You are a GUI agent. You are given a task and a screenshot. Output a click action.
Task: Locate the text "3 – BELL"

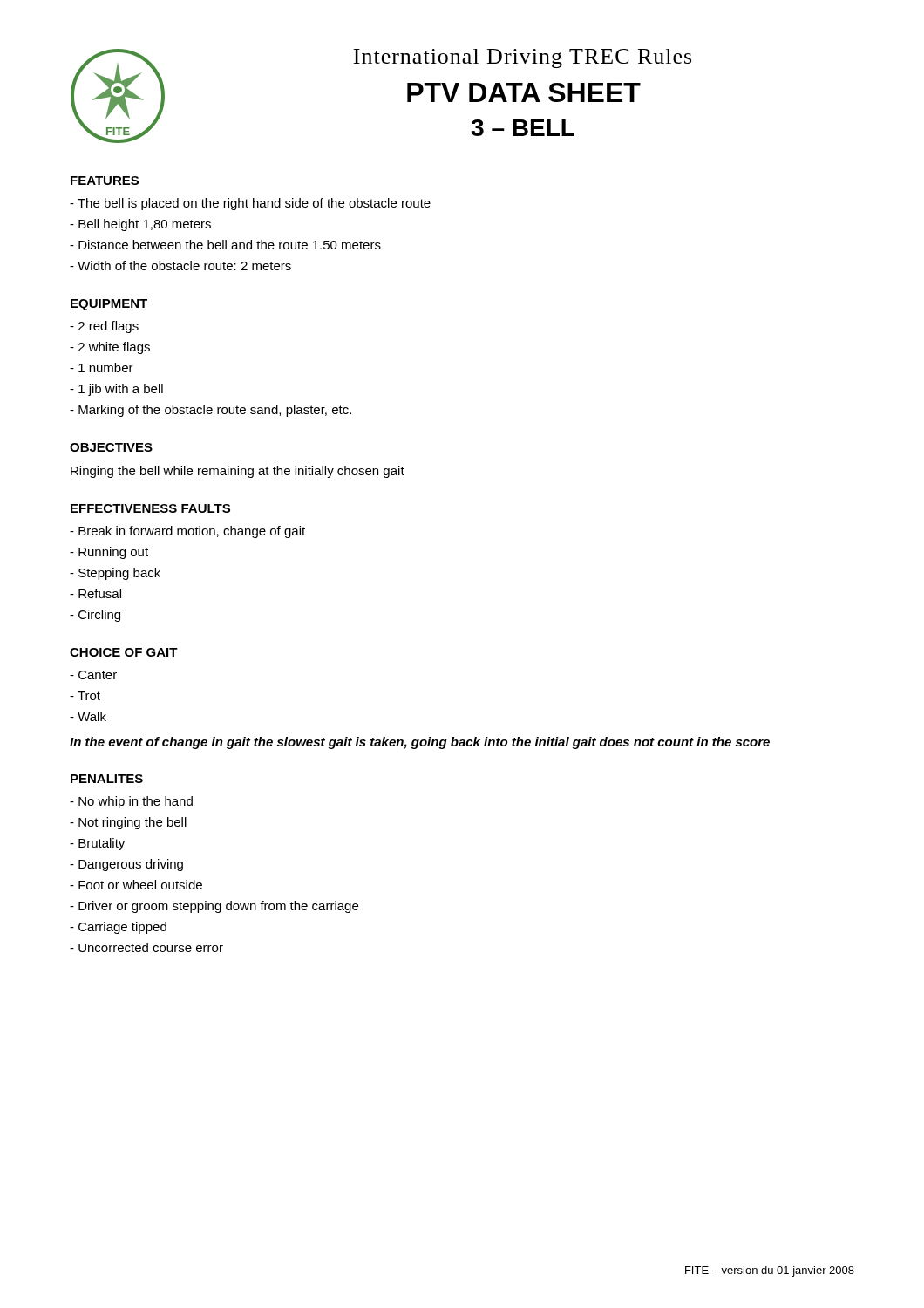(523, 128)
